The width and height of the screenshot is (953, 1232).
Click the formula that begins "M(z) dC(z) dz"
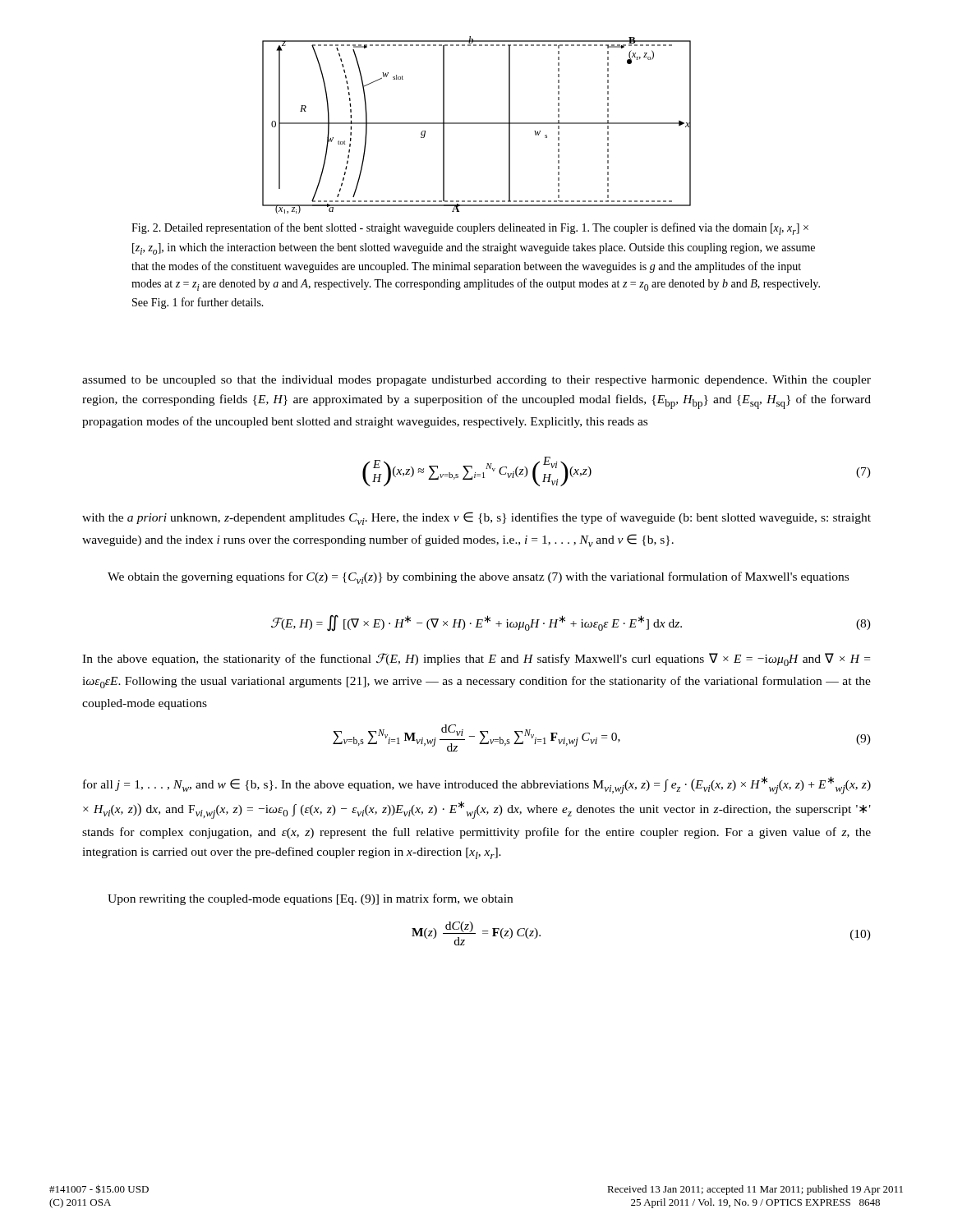tap(459, 933)
